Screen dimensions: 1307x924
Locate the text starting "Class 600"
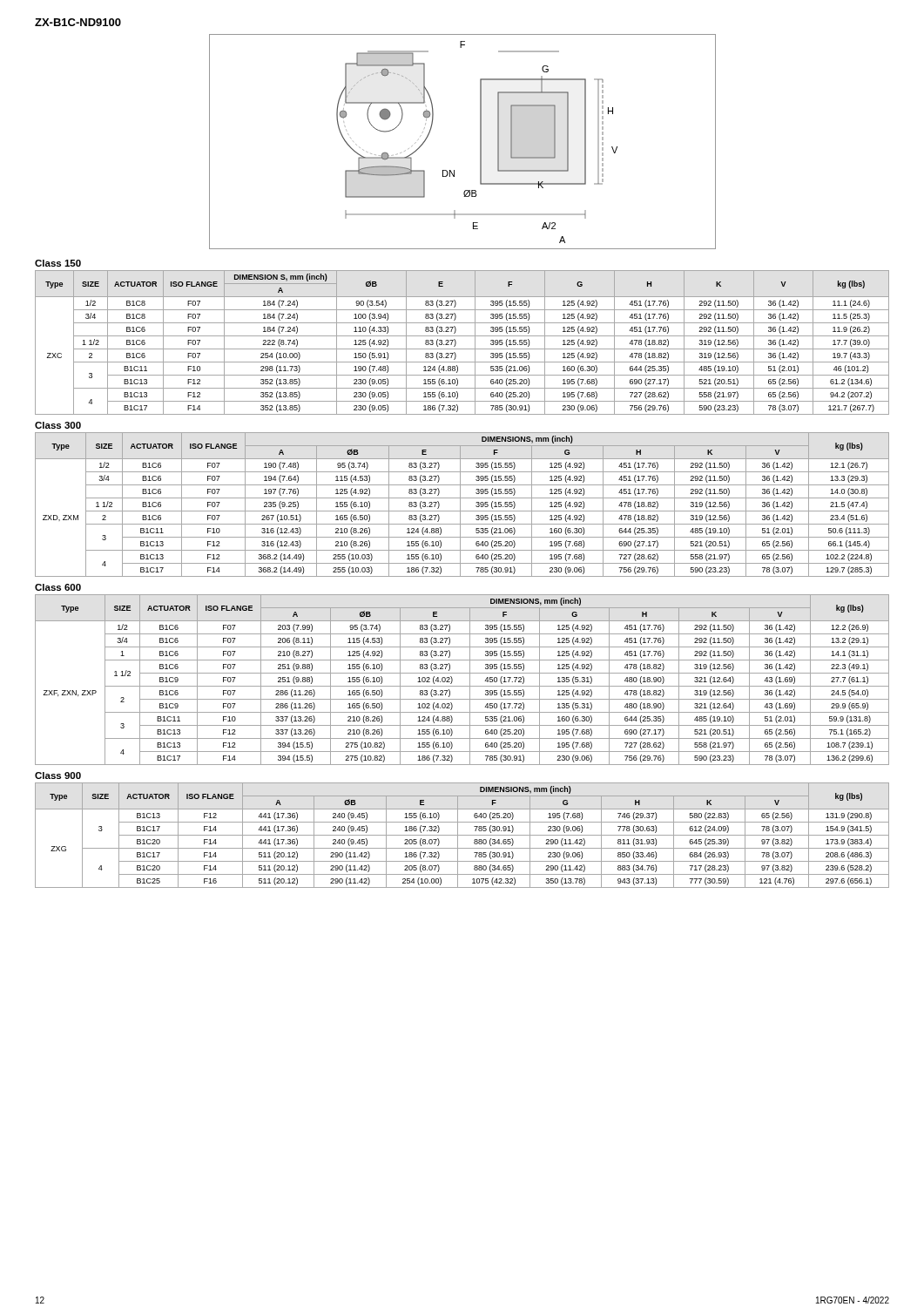click(x=58, y=587)
